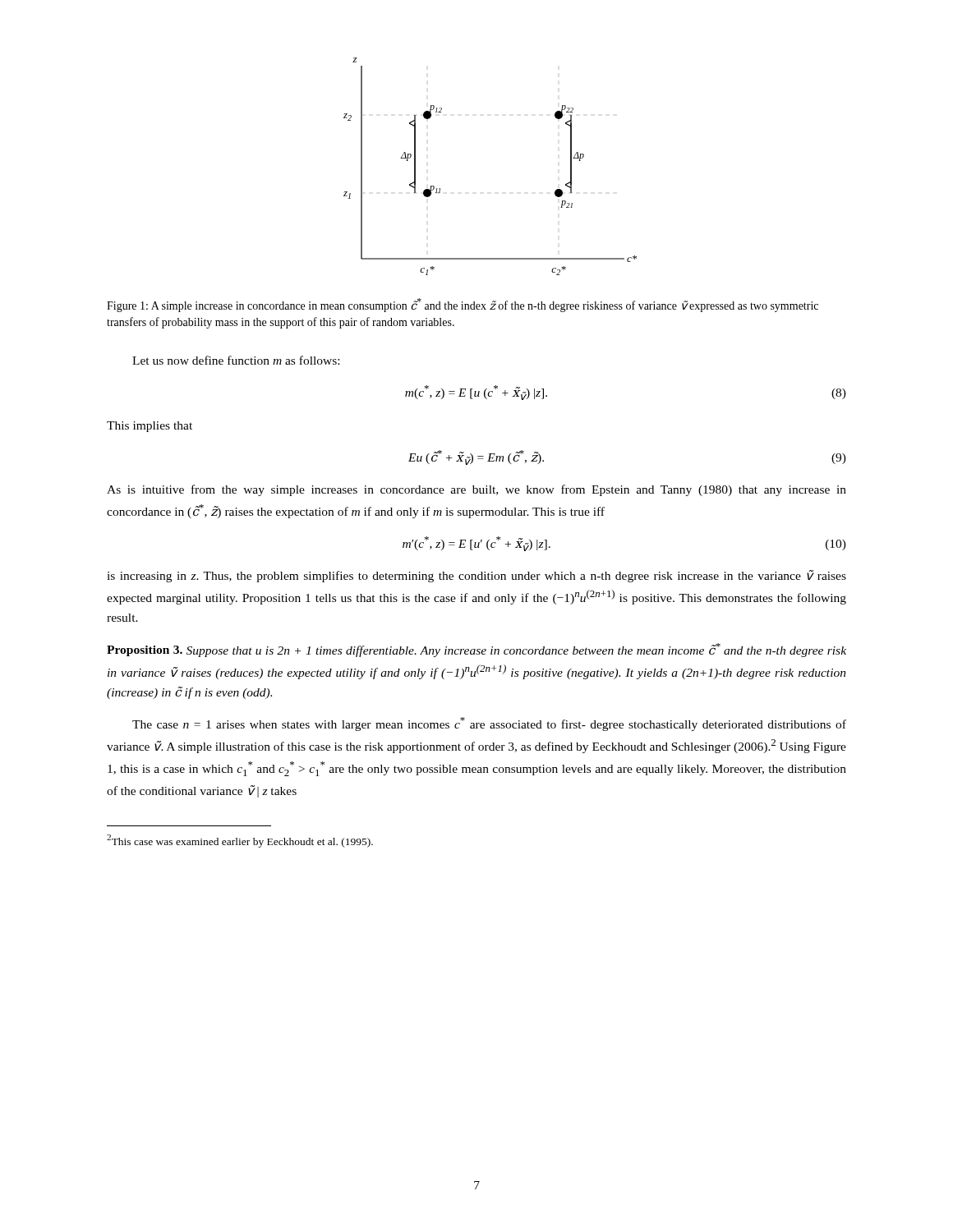Select the formula with the text "m(c*, z) ="
953x1232 pixels.
pyautogui.click(x=471, y=392)
